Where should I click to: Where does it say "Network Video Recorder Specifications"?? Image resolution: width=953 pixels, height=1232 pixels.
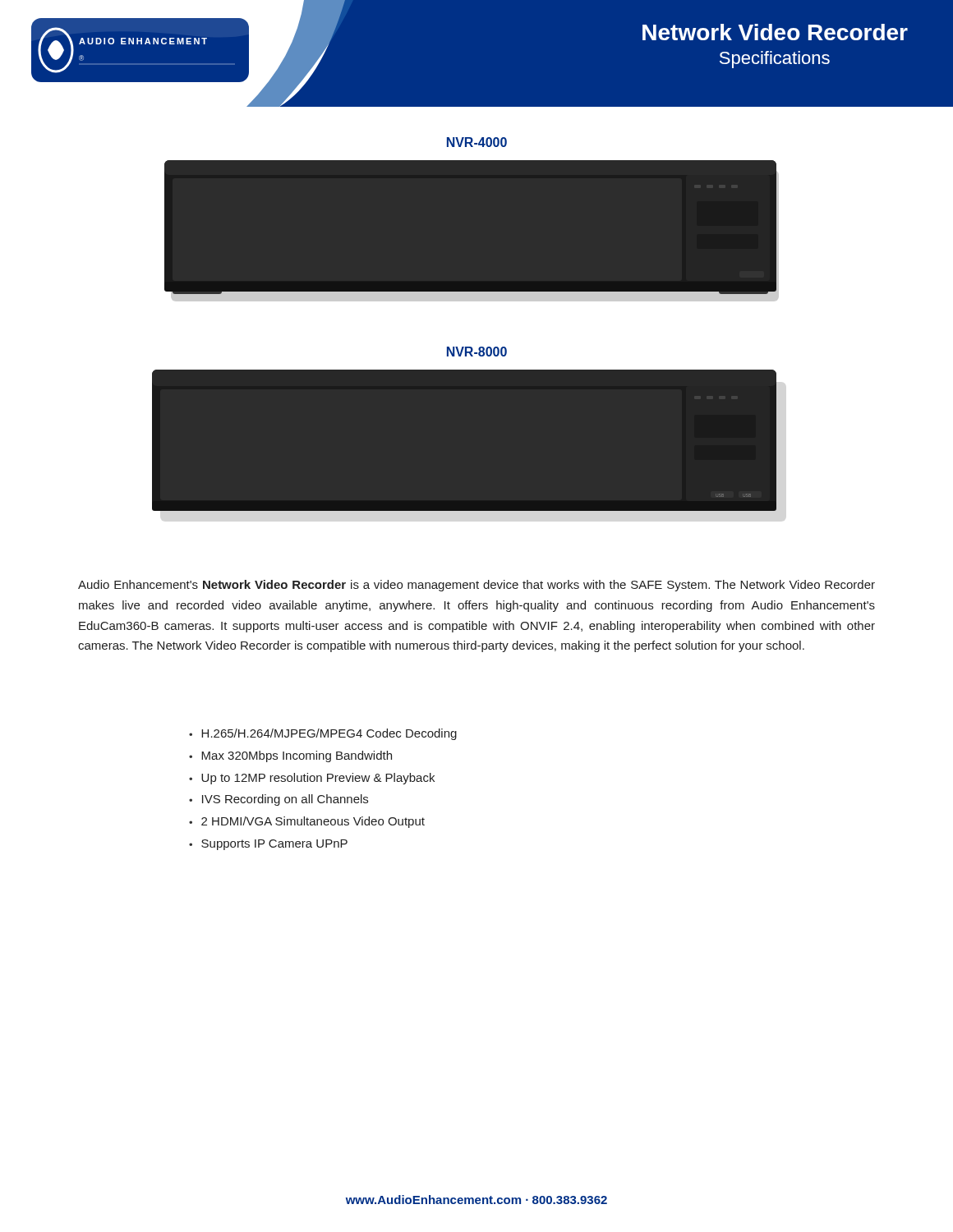pyautogui.click(x=774, y=44)
